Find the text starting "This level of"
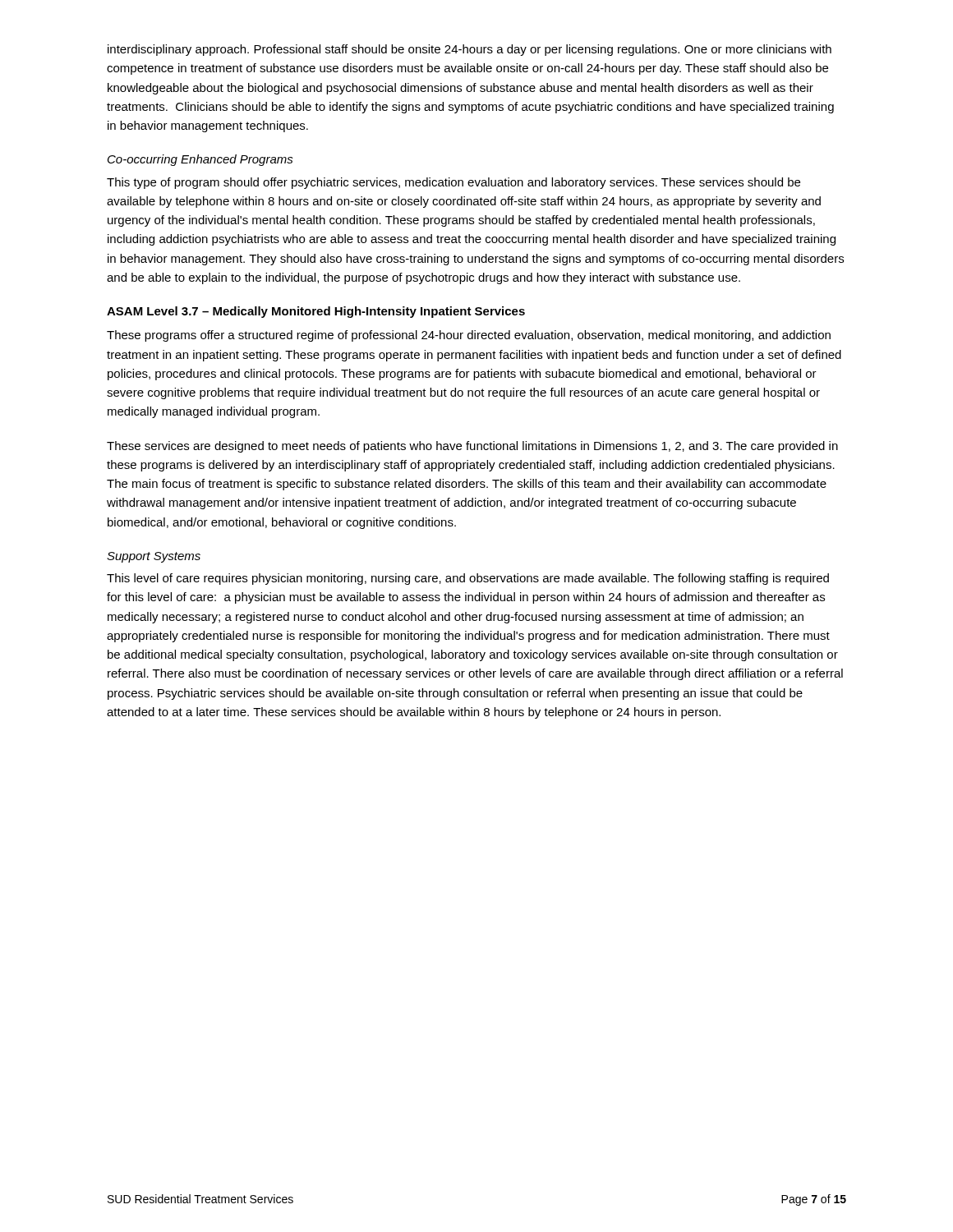 pos(475,645)
